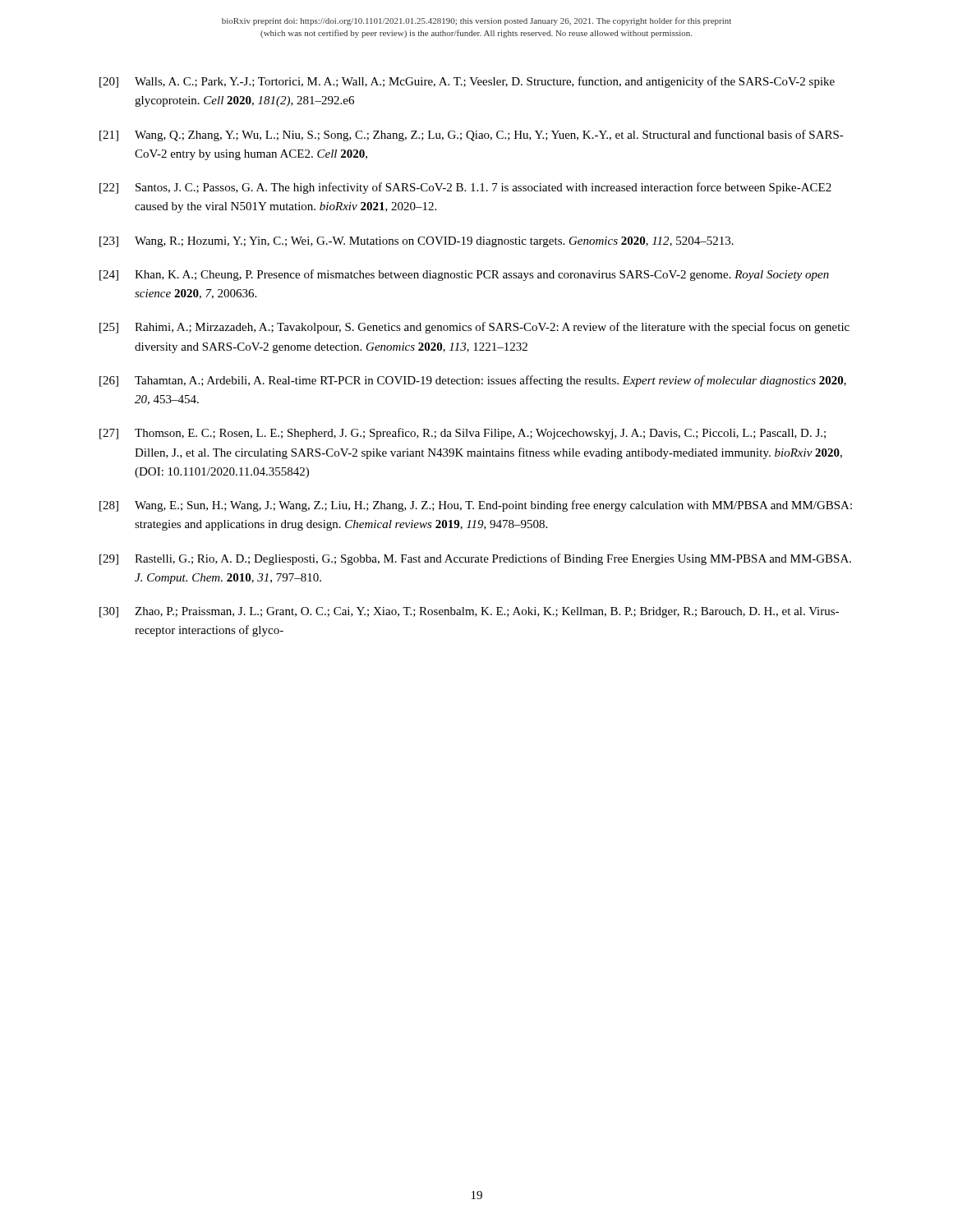Click on the list item that says "[27] Thomson, E. C.;"

pos(476,453)
